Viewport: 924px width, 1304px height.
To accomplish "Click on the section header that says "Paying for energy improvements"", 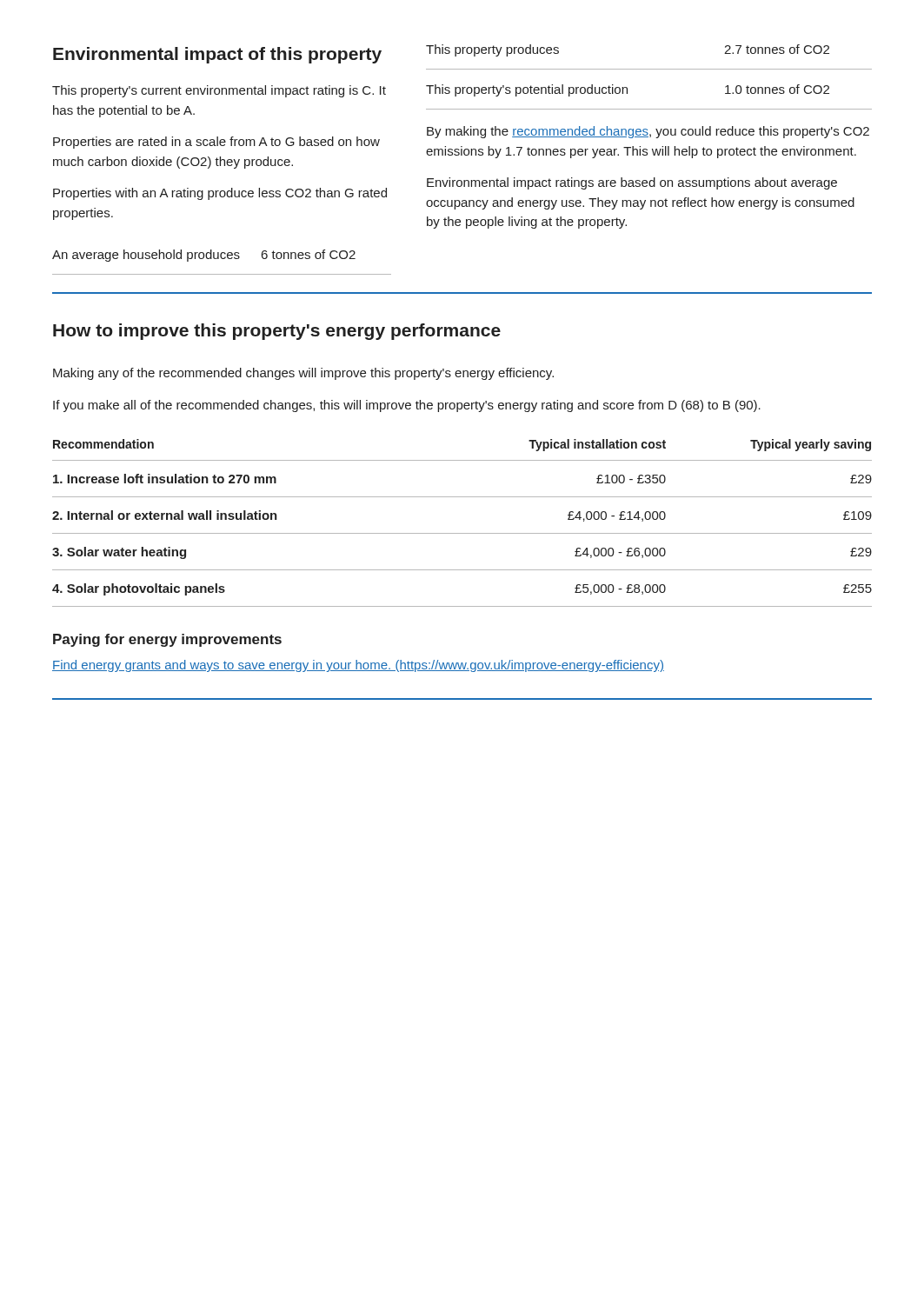I will [167, 640].
